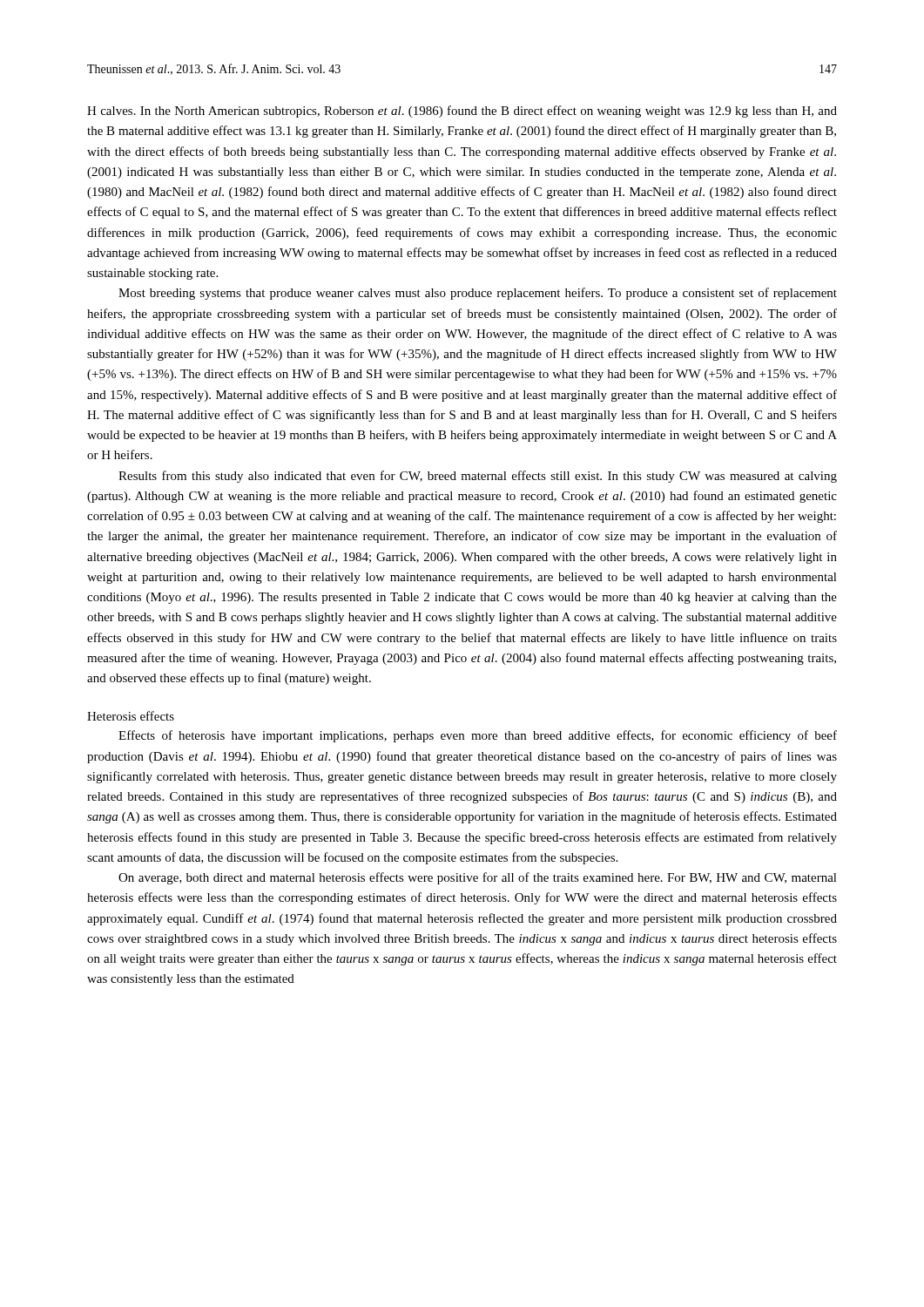Find "Heterosis effects" on this page

click(x=131, y=716)
